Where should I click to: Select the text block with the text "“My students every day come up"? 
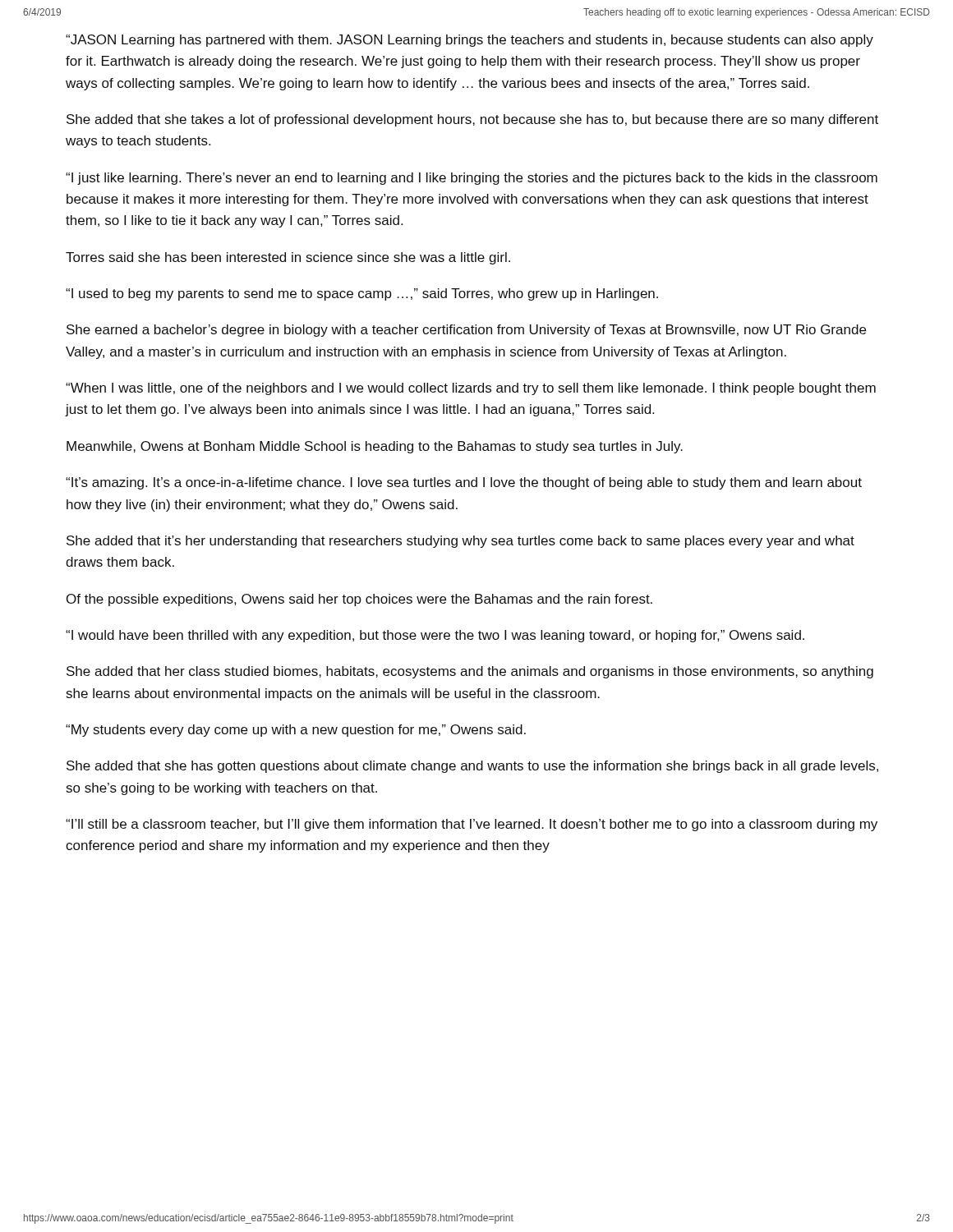[x=476, y=730]
